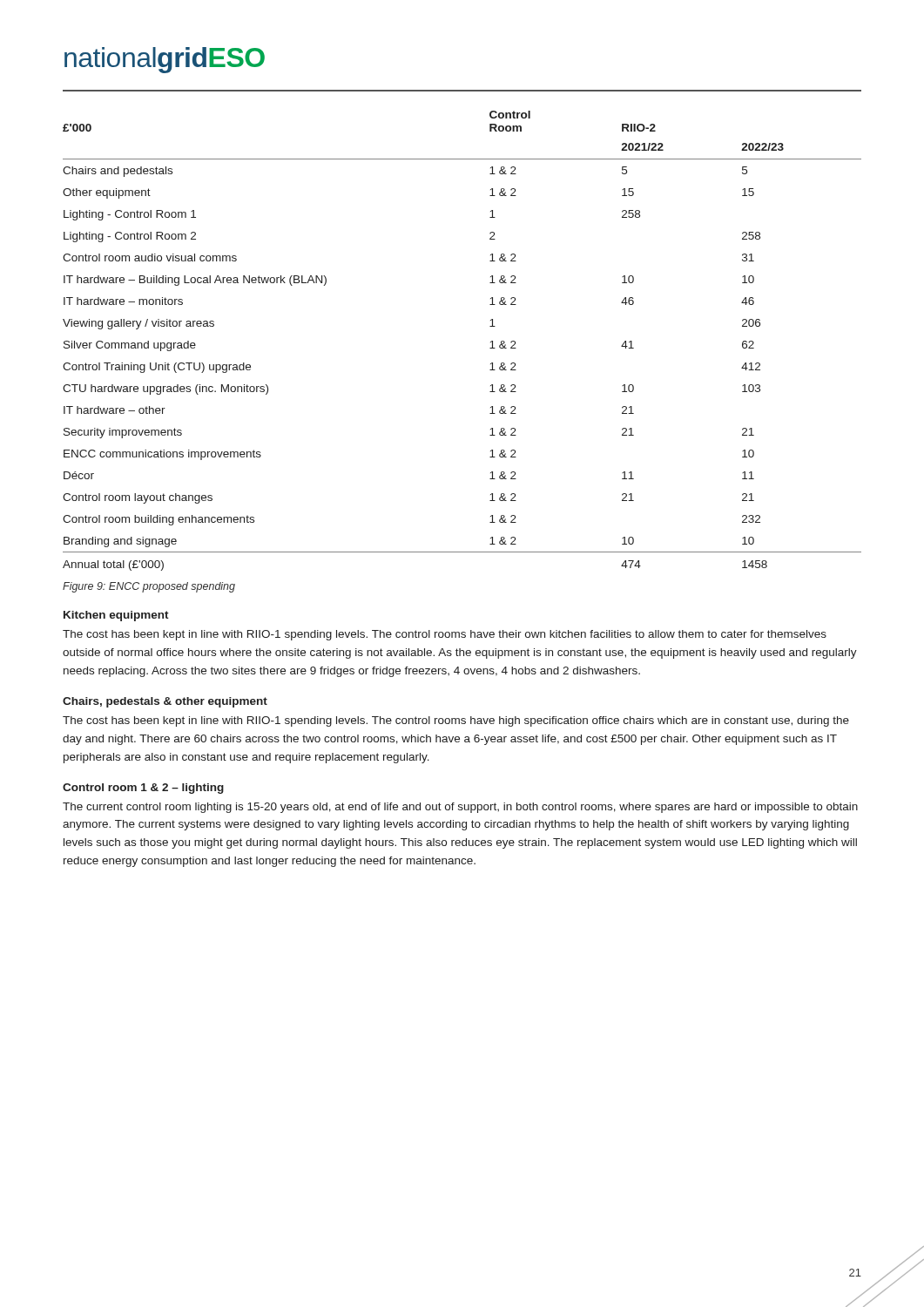Find a table
The width and height of the screenshot is (924, 1307).
coord(462,339)
